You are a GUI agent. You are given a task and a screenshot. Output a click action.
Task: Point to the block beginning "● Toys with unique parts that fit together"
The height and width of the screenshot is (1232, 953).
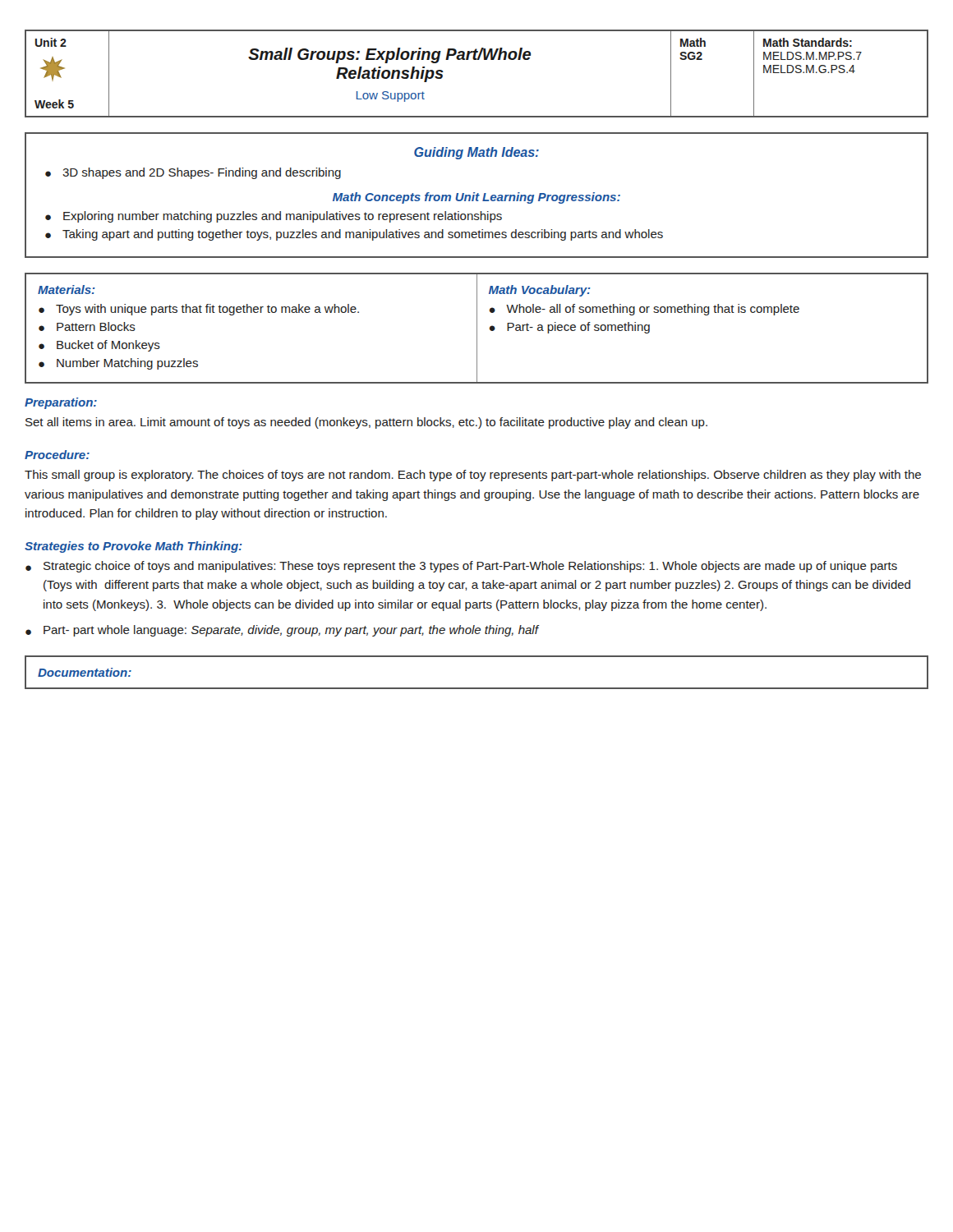tap(199, 309)
